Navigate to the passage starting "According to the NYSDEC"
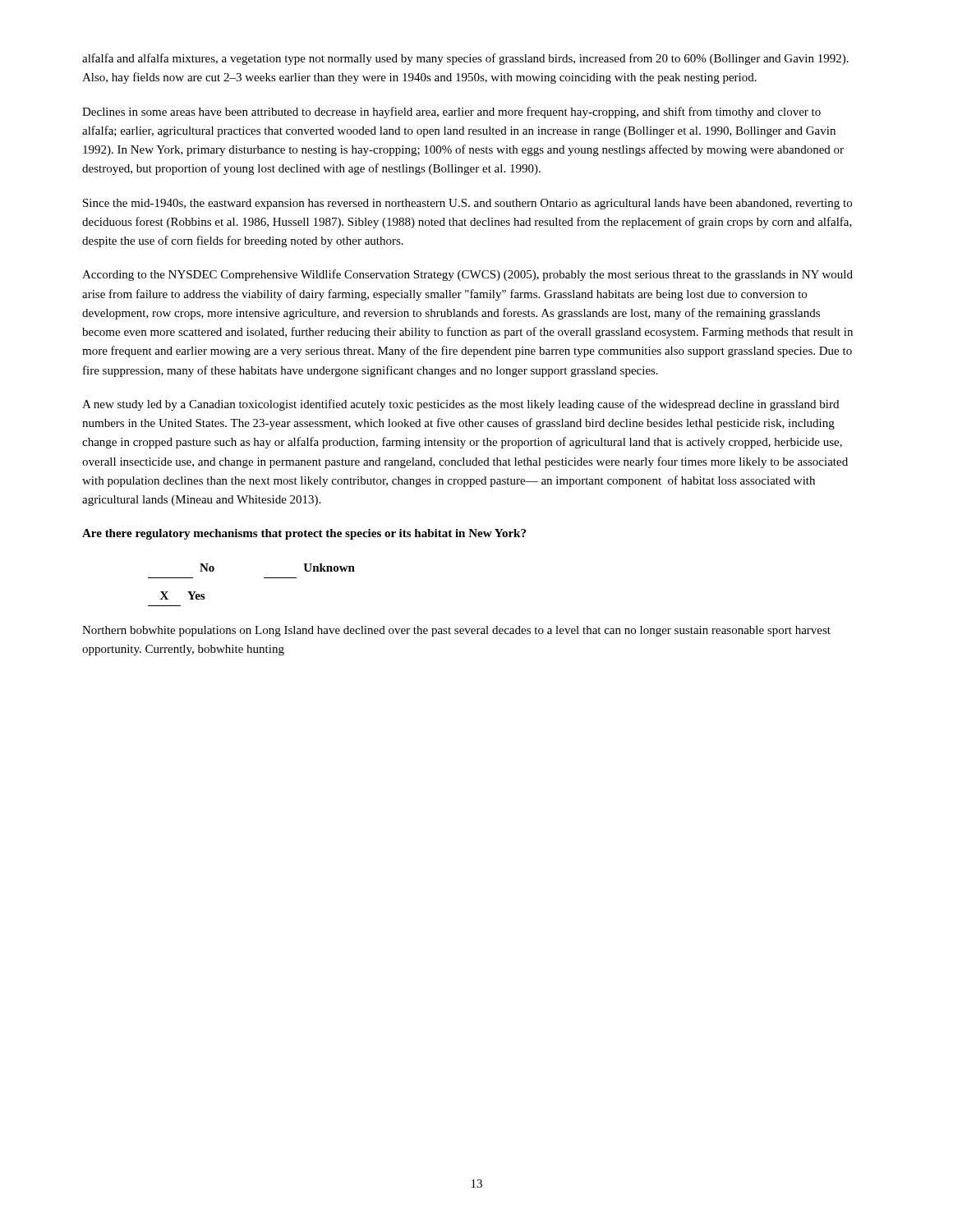The height and width of the screenshot is (1232, 953). [x=468, y=322]
